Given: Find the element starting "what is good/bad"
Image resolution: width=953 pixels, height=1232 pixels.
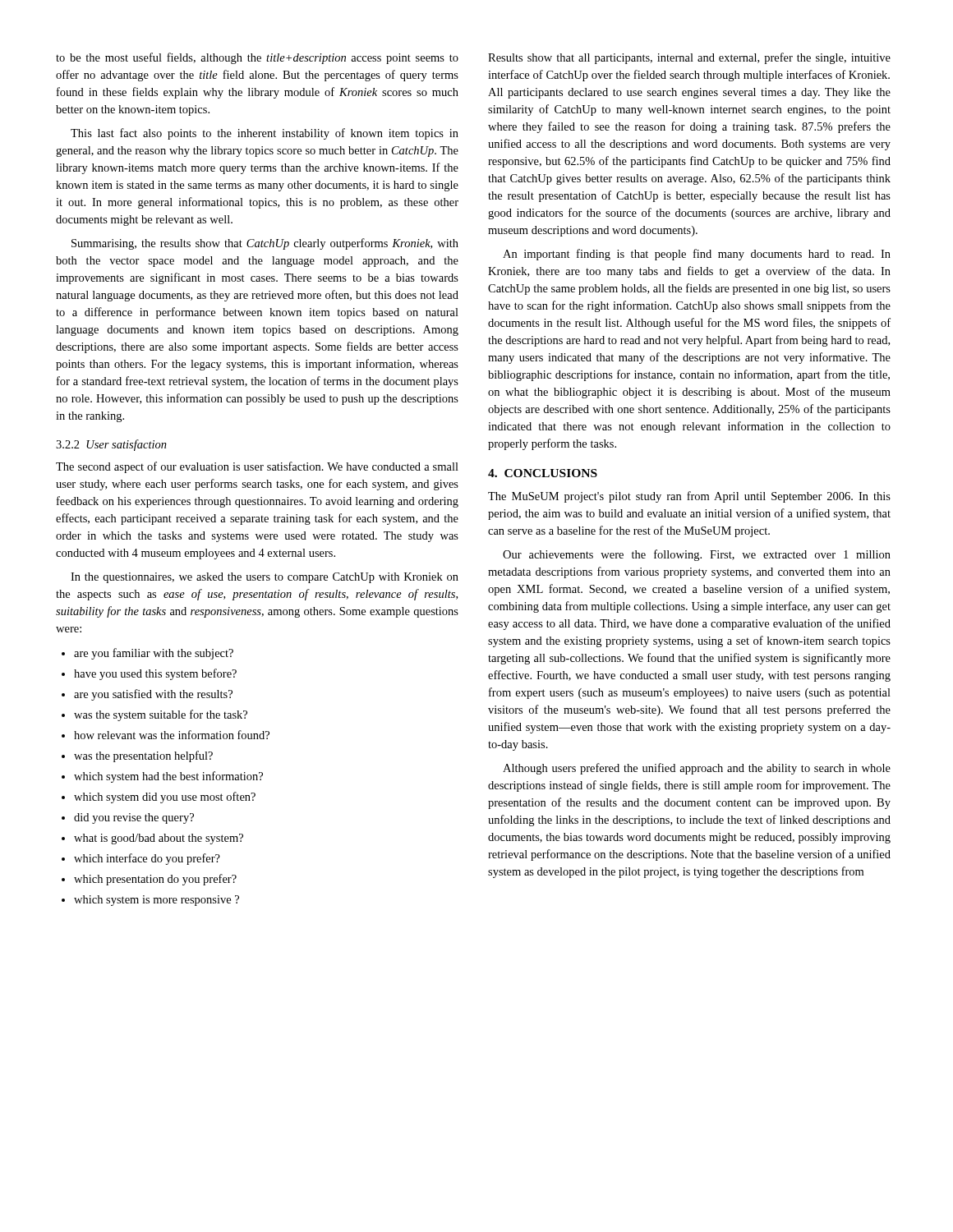Looking at the screenshot, I should pyautogui.click(x=152, y=839).
